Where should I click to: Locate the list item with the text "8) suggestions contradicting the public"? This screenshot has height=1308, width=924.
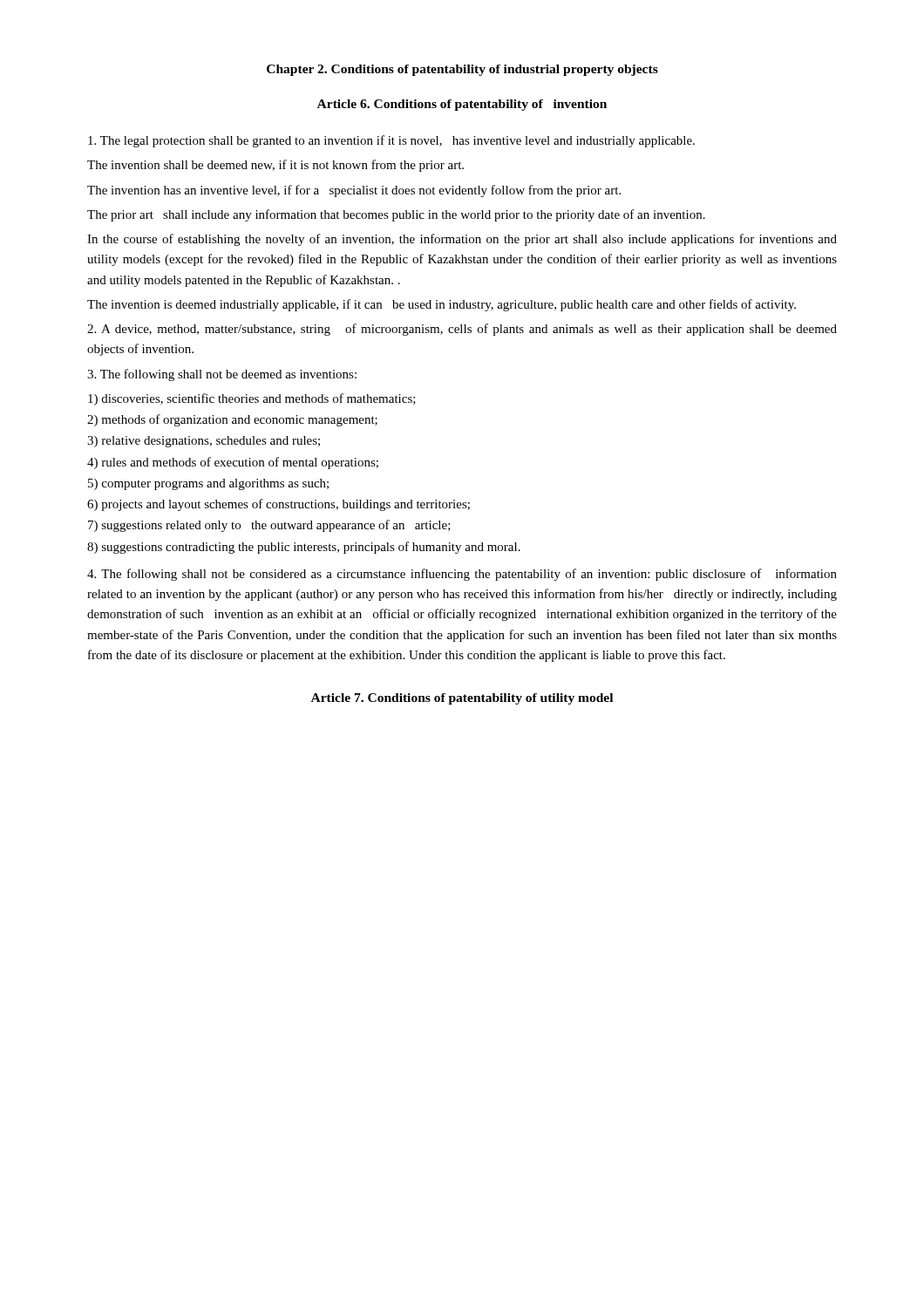(x=304, y=546)
